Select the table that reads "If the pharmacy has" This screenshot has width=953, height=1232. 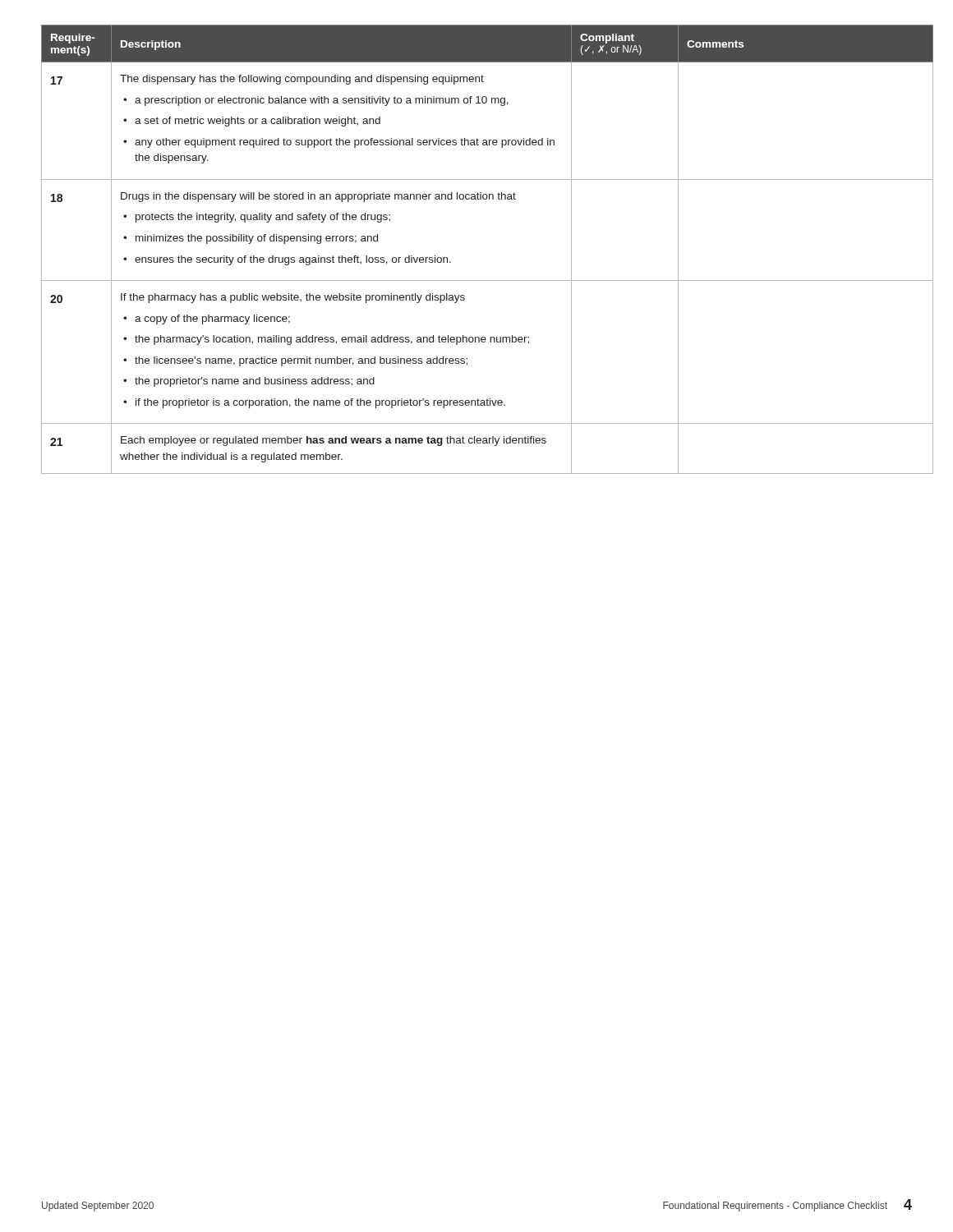(x=476, y=249)
